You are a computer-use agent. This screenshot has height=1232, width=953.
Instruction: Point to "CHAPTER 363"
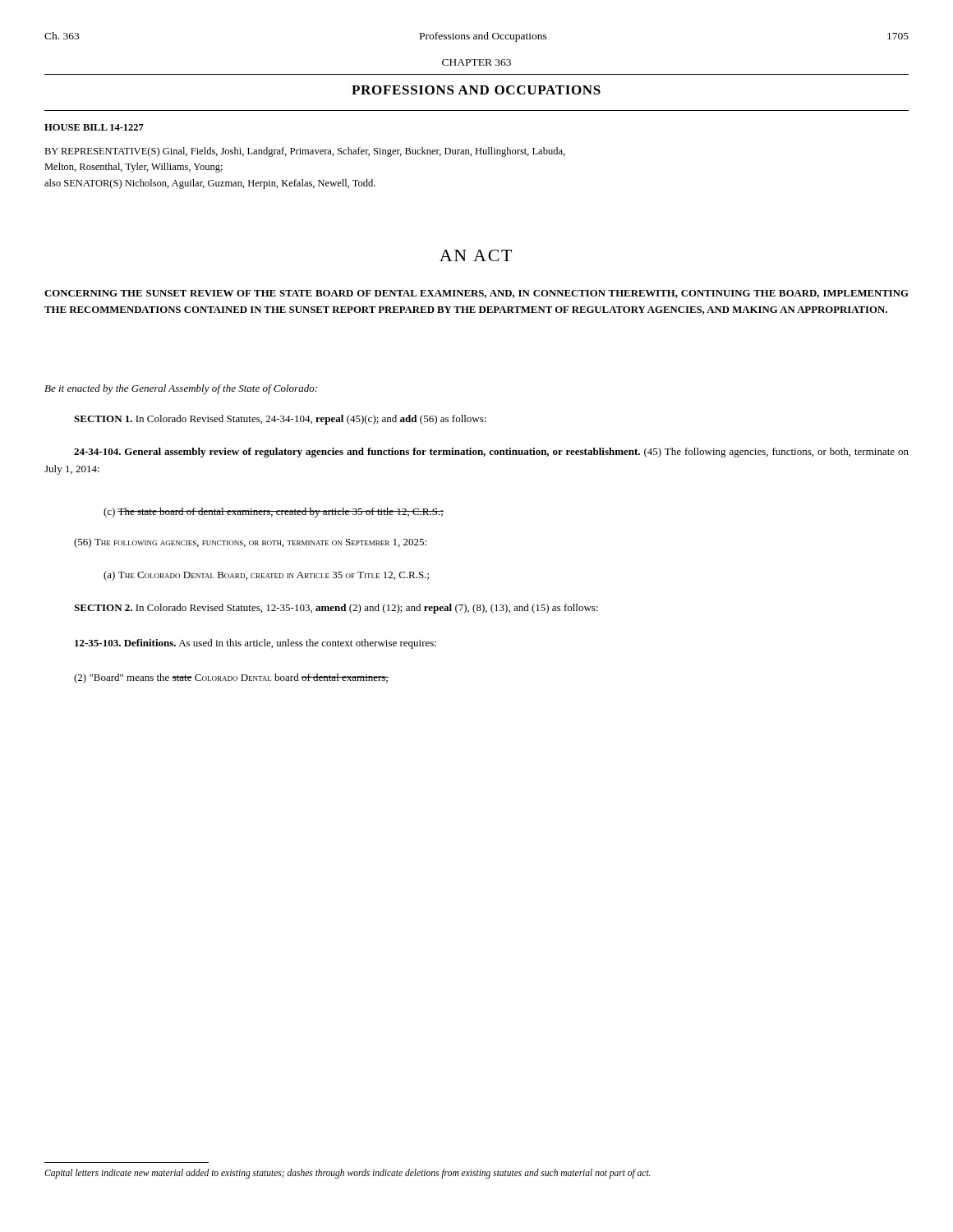(476, 62)
